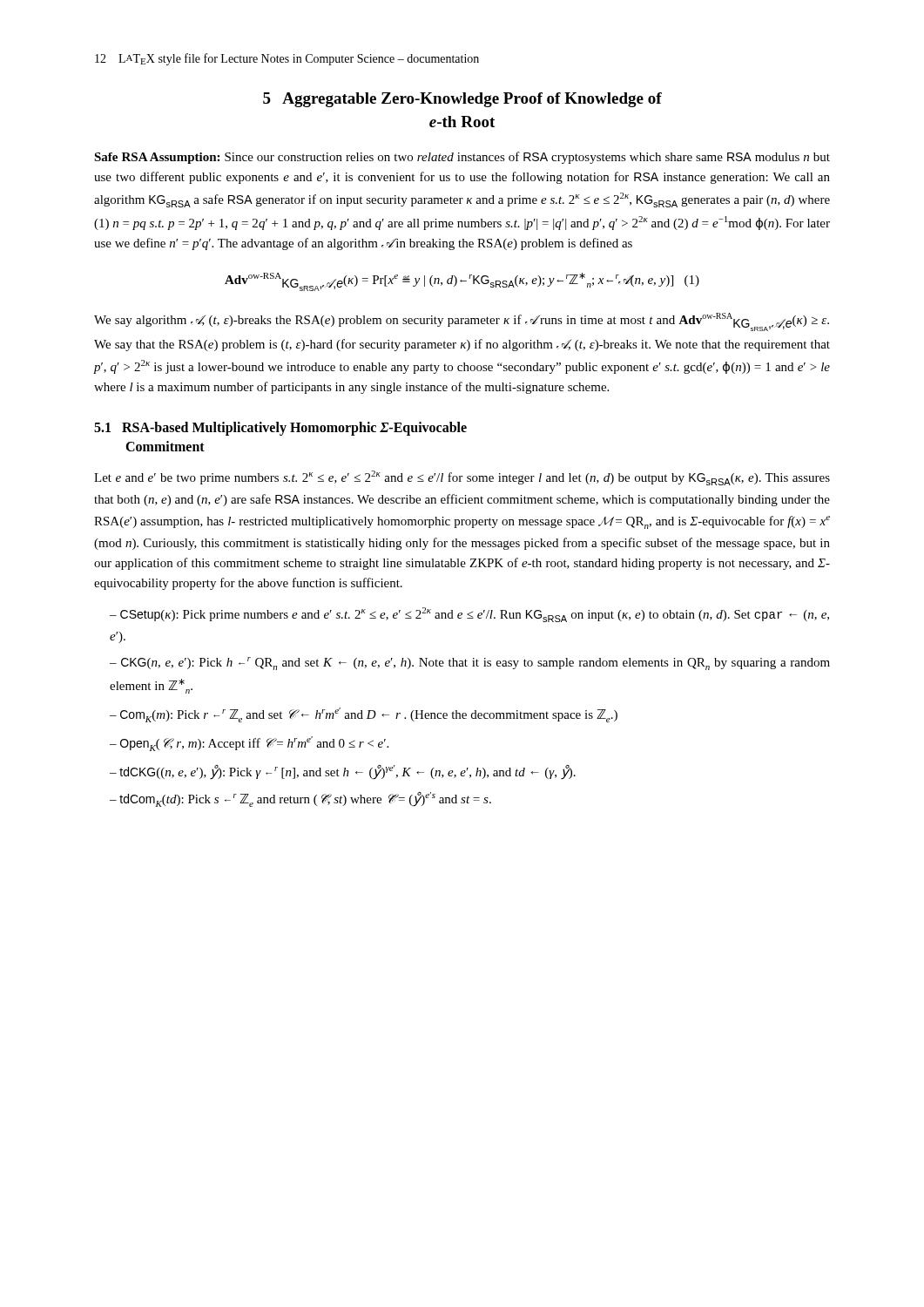
Task: Click on the section header that reads "5.1 RSA-based Multiplicatively Homomorphic Σ-Equivocable Commitment"
Action: coord(462,438)
